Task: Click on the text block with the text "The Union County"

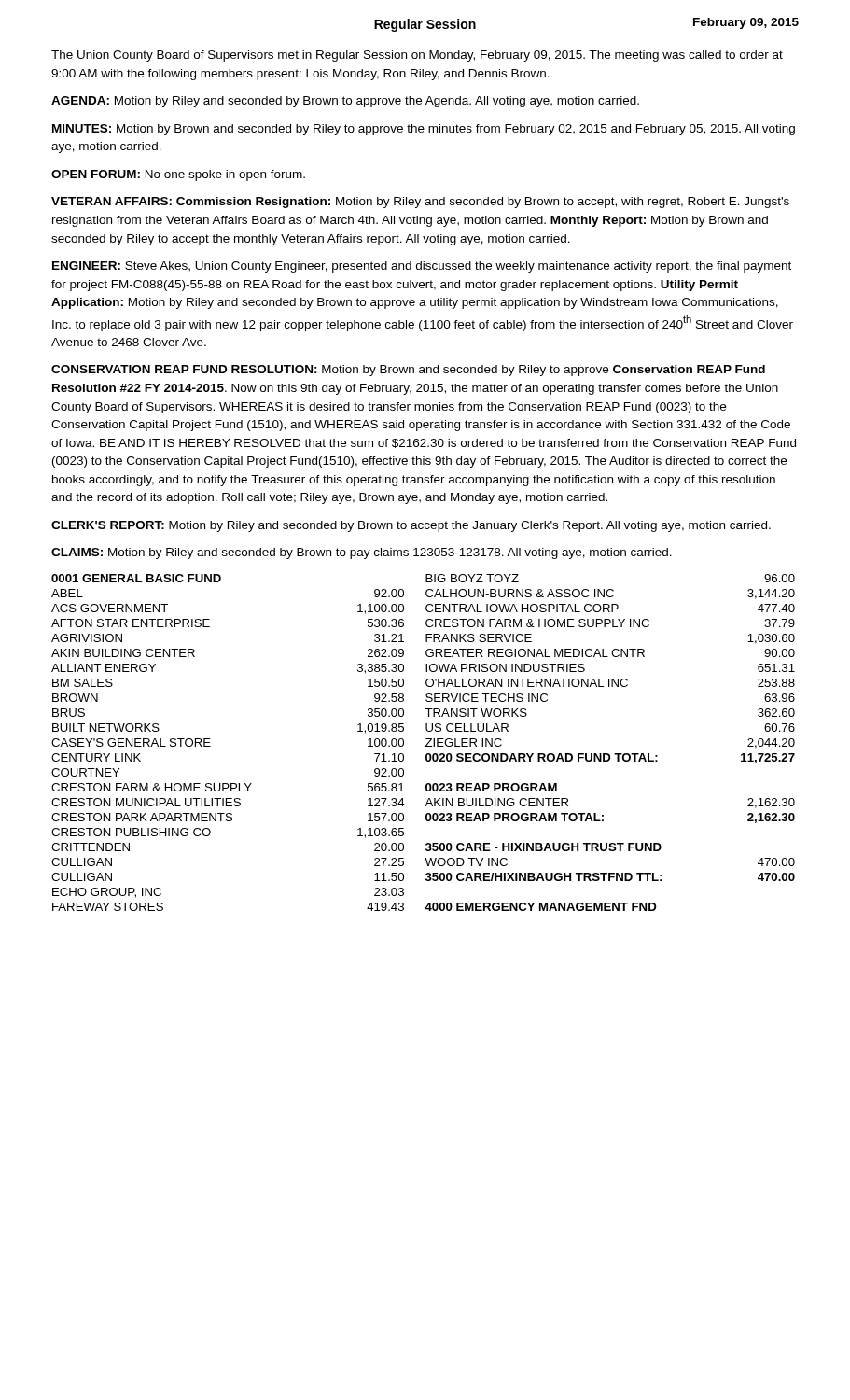Action: click(x=417, y=64)
